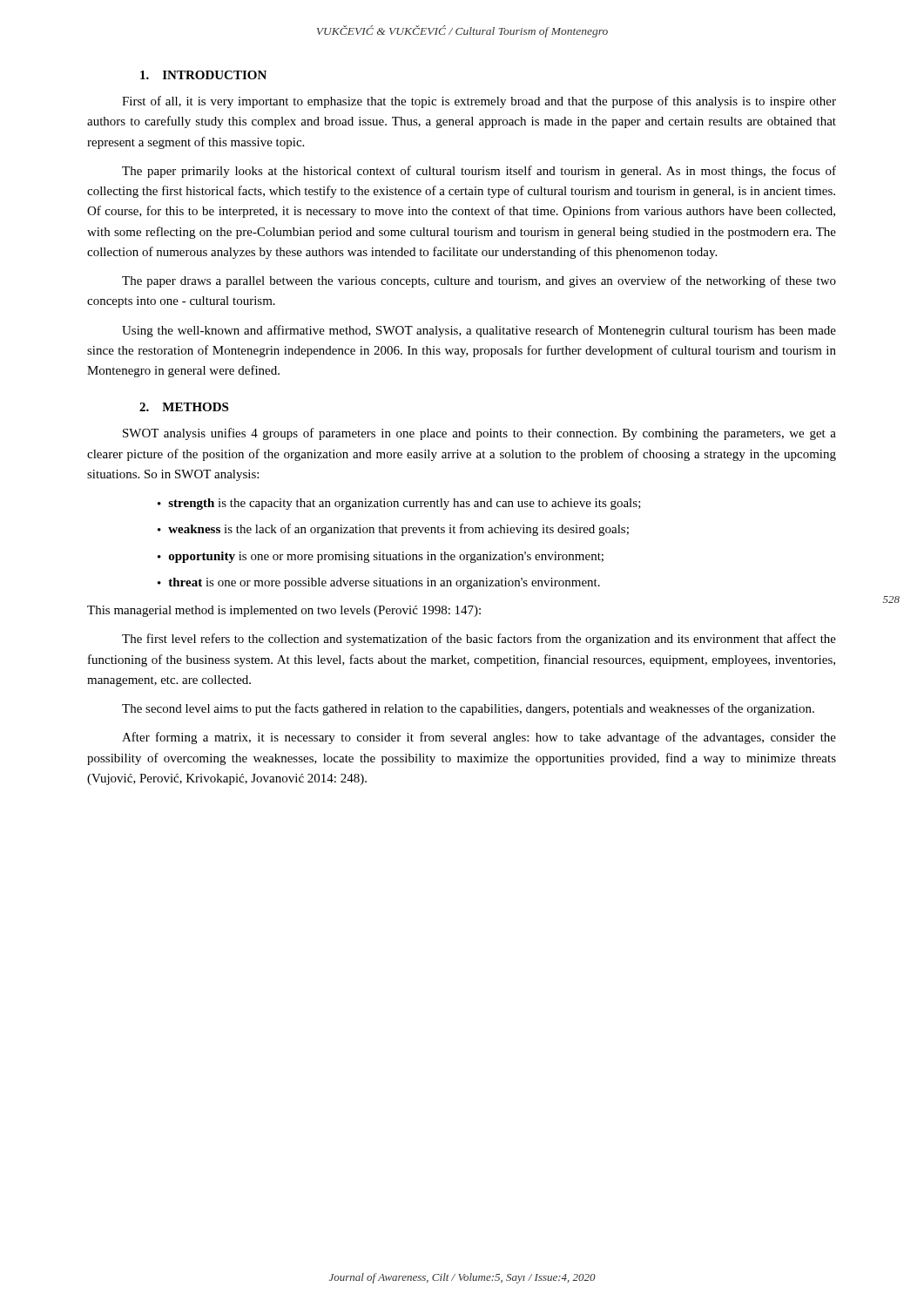Find the list item that says "• weakness is the lack of an"
Screen dimensions: 1307x924
click(x=496, y=530)
